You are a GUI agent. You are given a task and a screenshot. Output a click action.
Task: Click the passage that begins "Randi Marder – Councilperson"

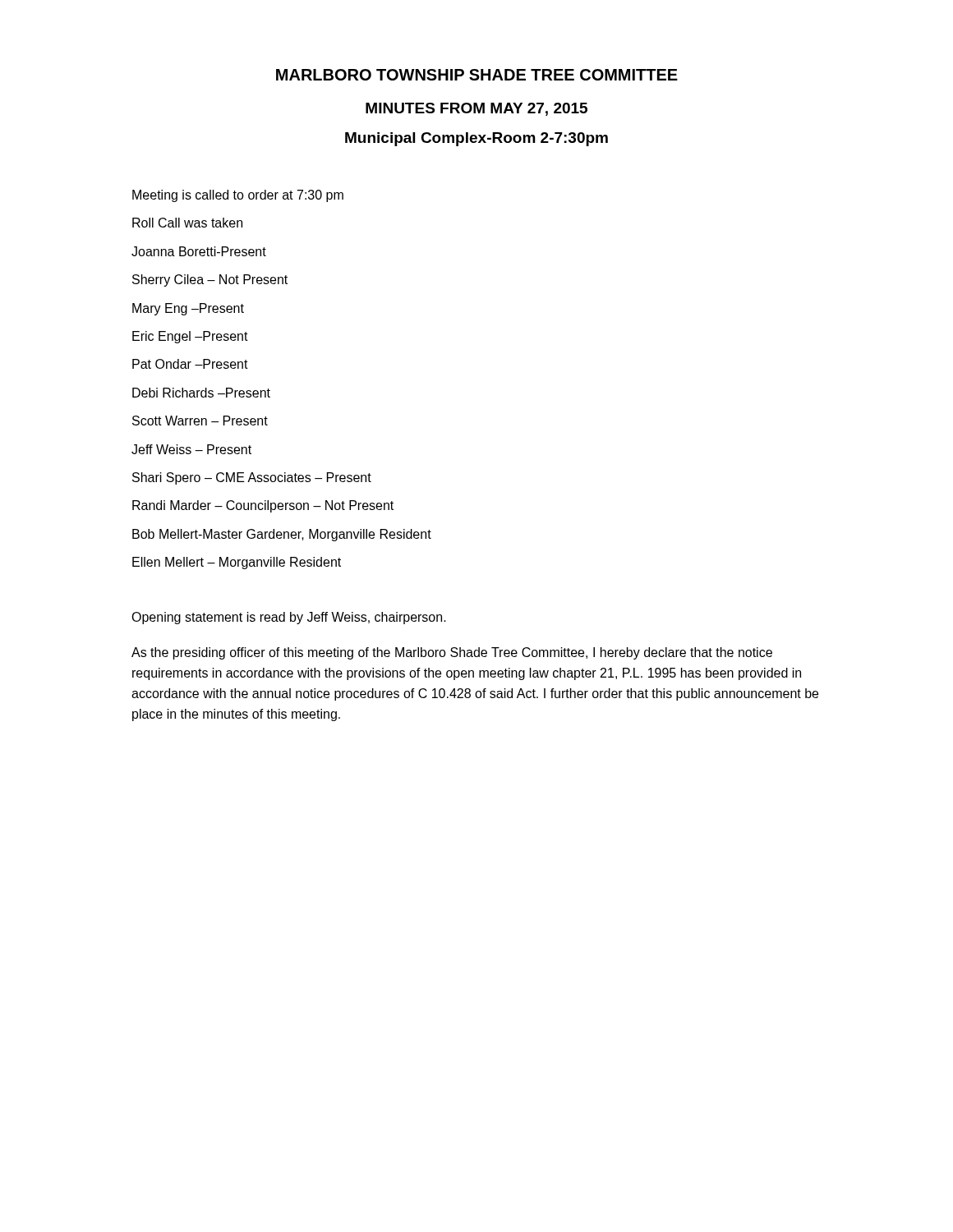coord(263,506)
